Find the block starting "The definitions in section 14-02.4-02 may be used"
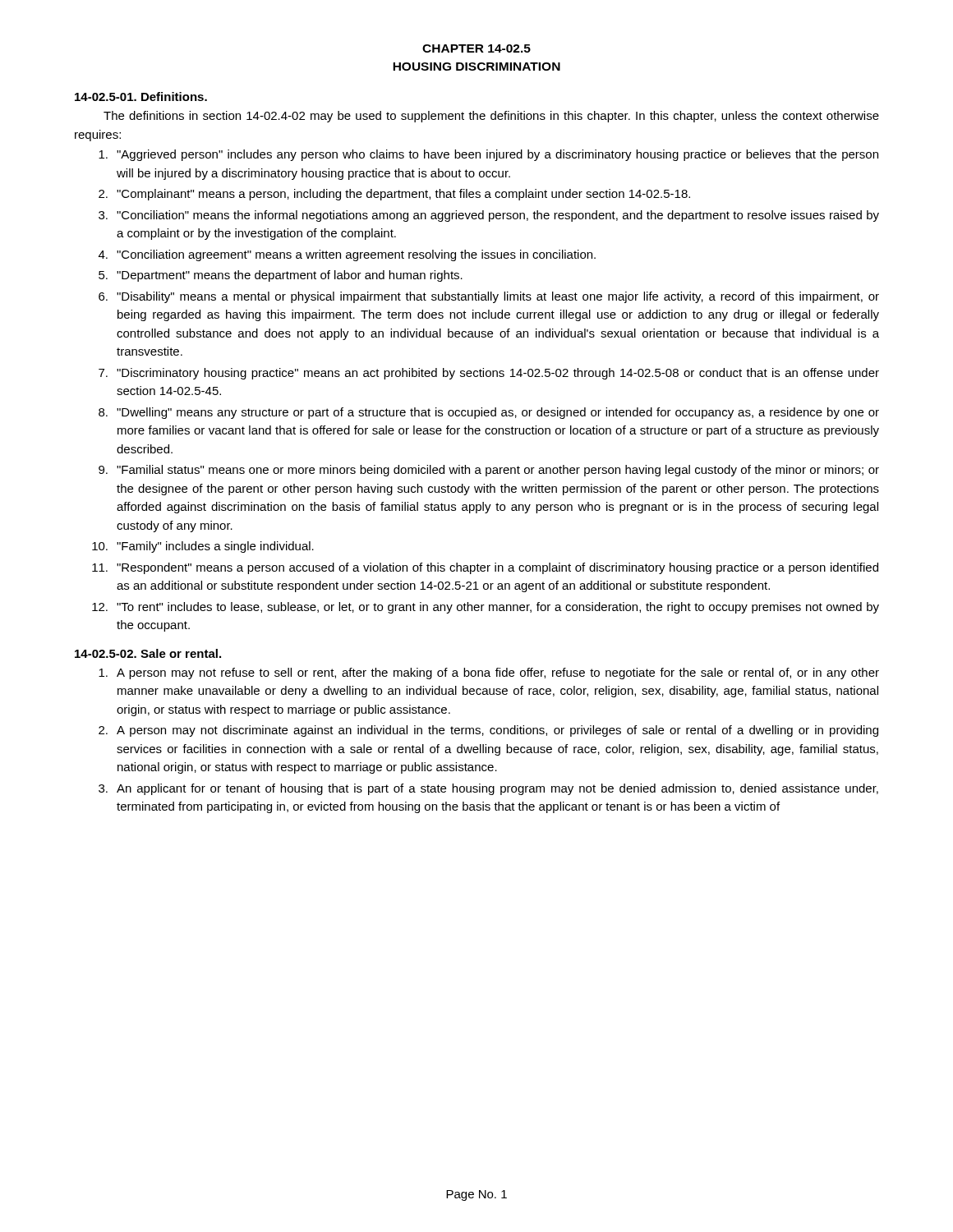953x1232 pixels. click(476, 125)
